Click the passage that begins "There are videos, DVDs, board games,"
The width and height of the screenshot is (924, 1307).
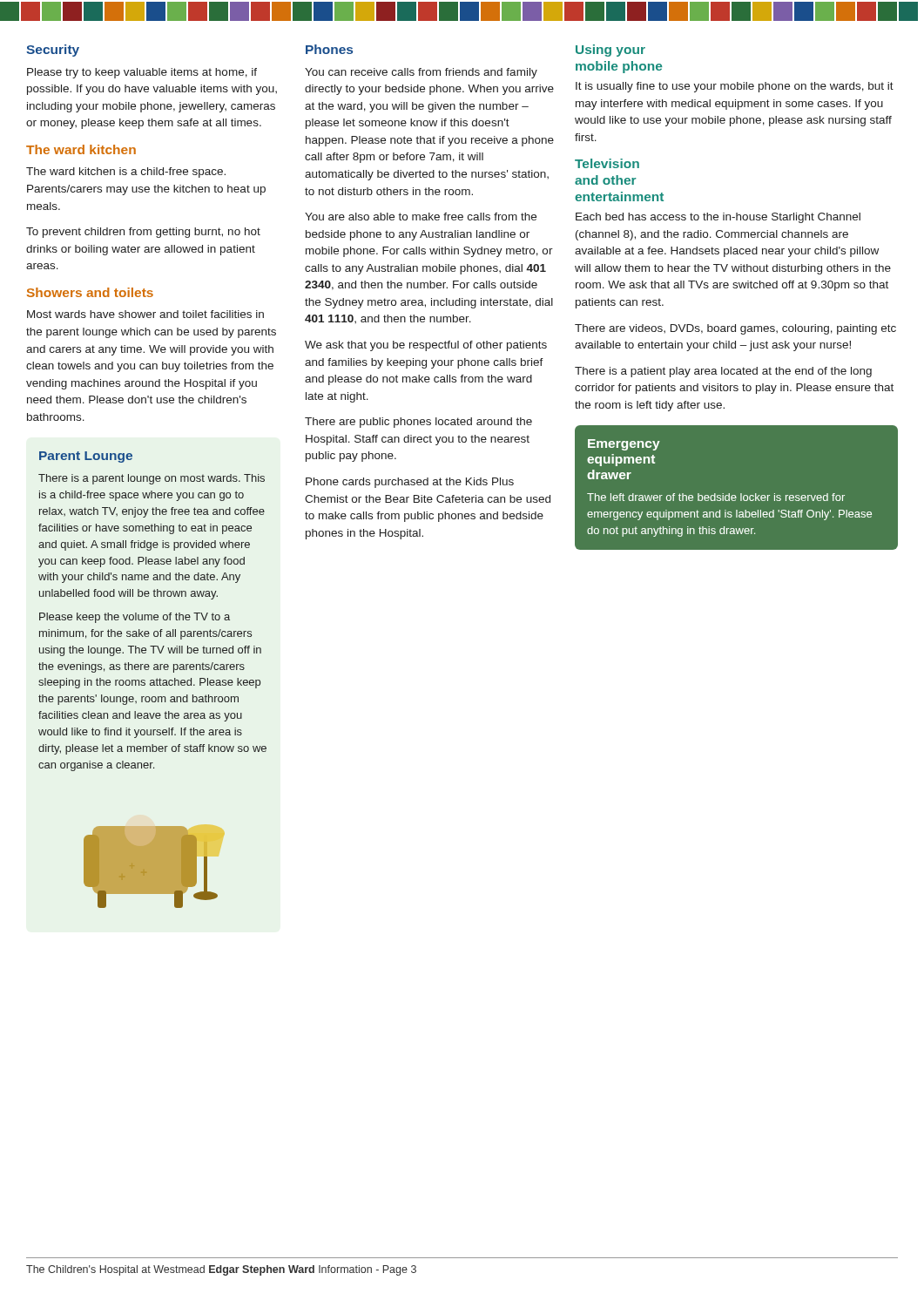tap(736, 336)
